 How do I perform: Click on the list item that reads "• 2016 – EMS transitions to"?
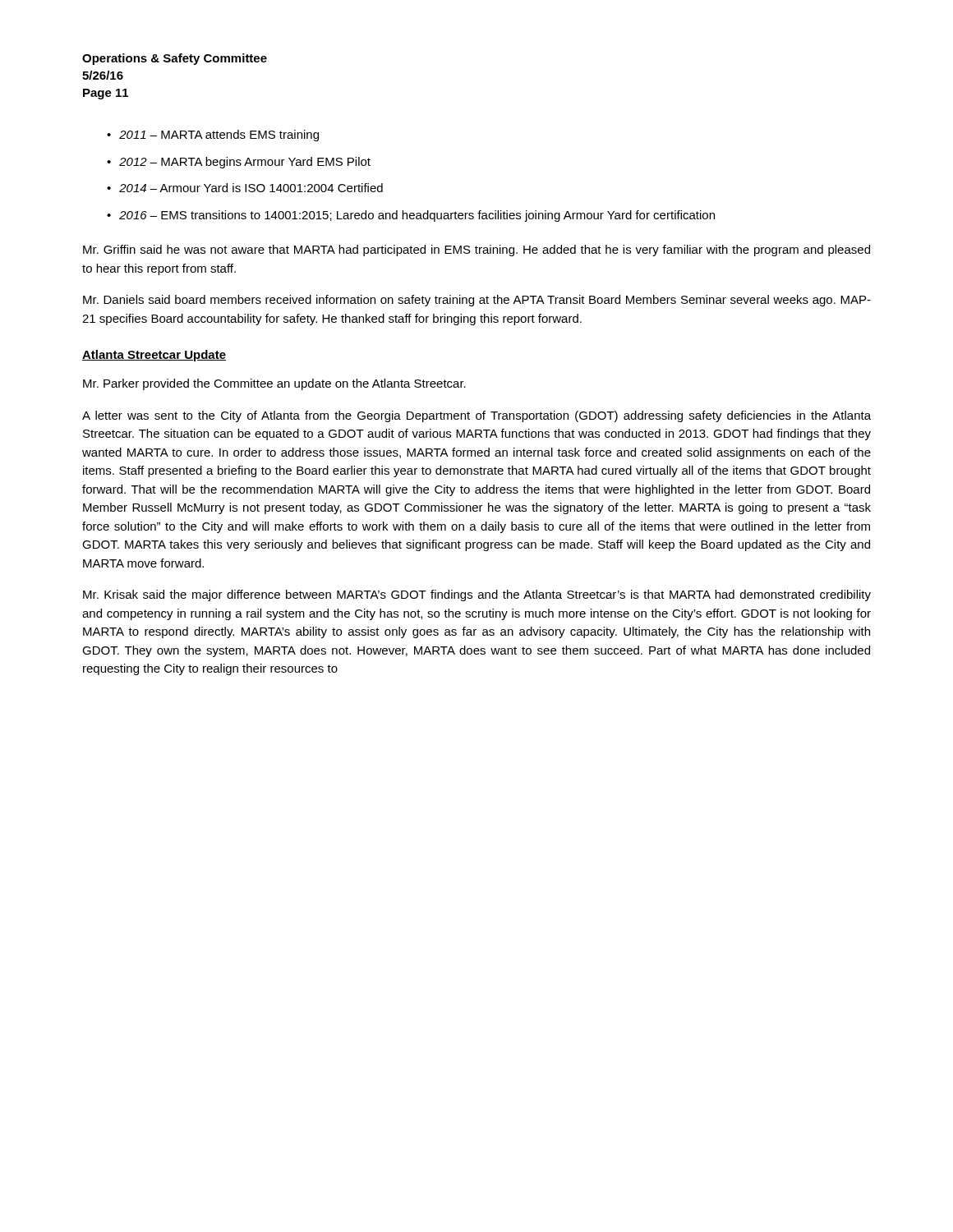[x=411, y=215]
